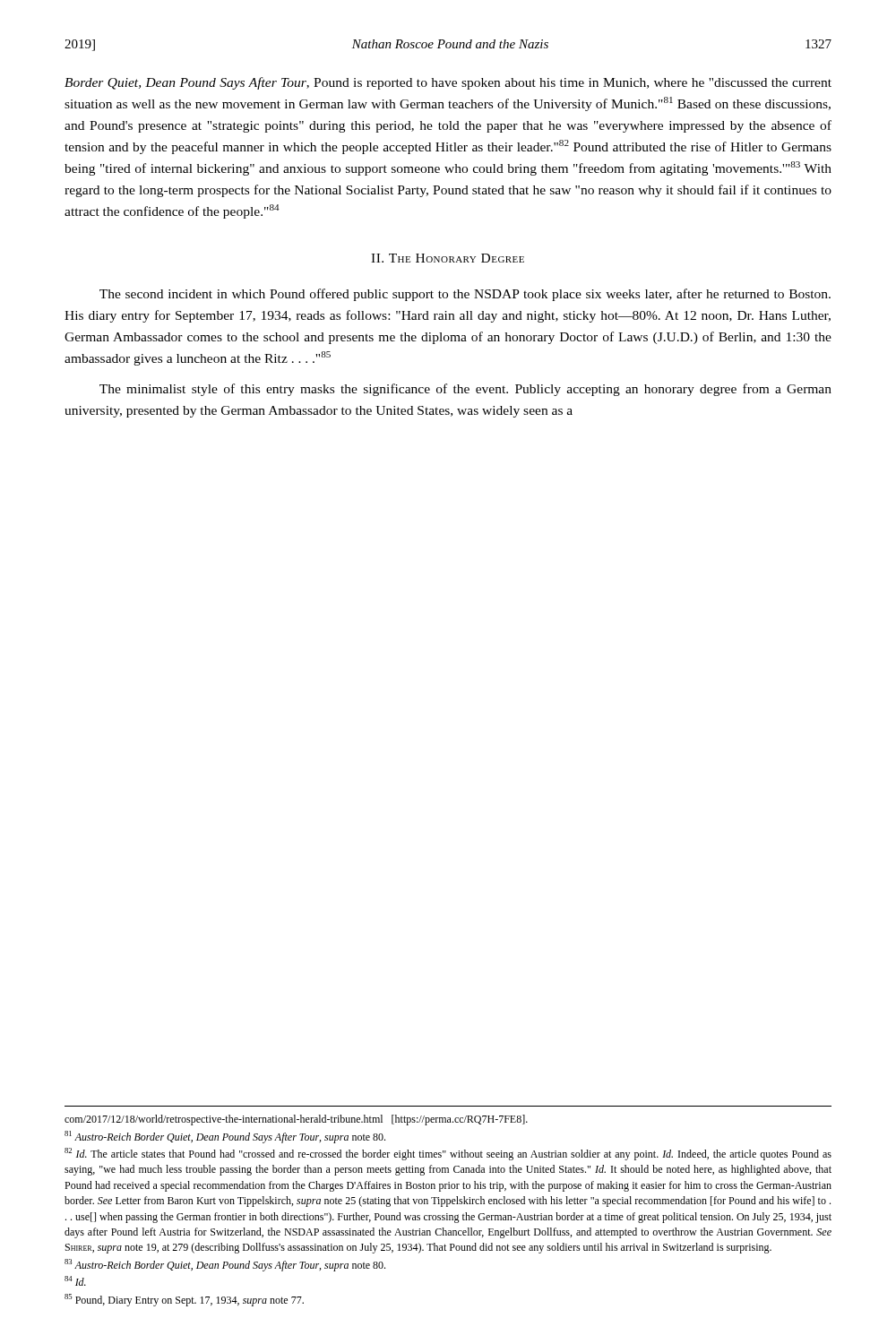Locate the footnote containing "84 Id."
Viewport: 896px width, 1344px height.
76,1282
